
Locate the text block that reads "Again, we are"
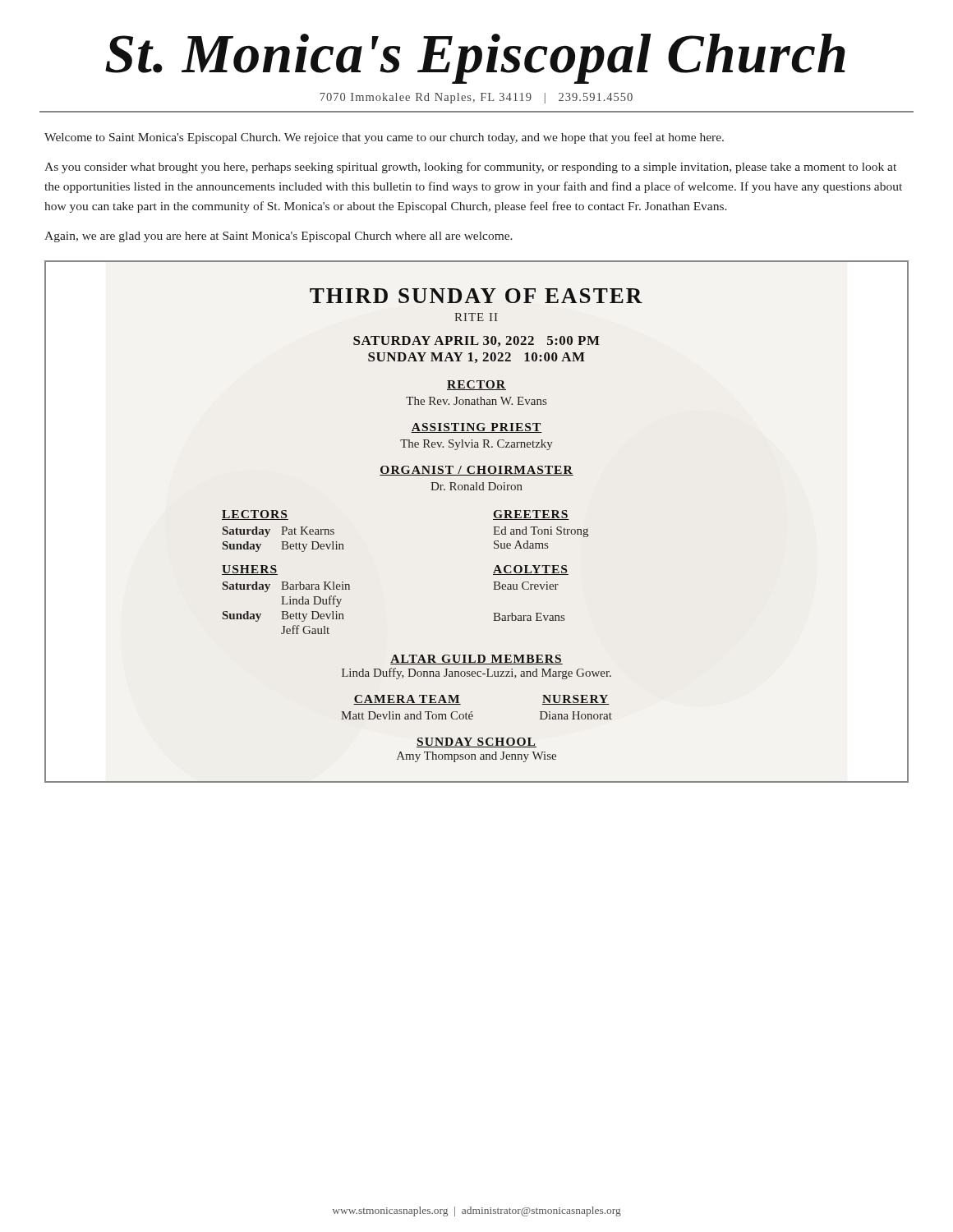tap(279, 235)
